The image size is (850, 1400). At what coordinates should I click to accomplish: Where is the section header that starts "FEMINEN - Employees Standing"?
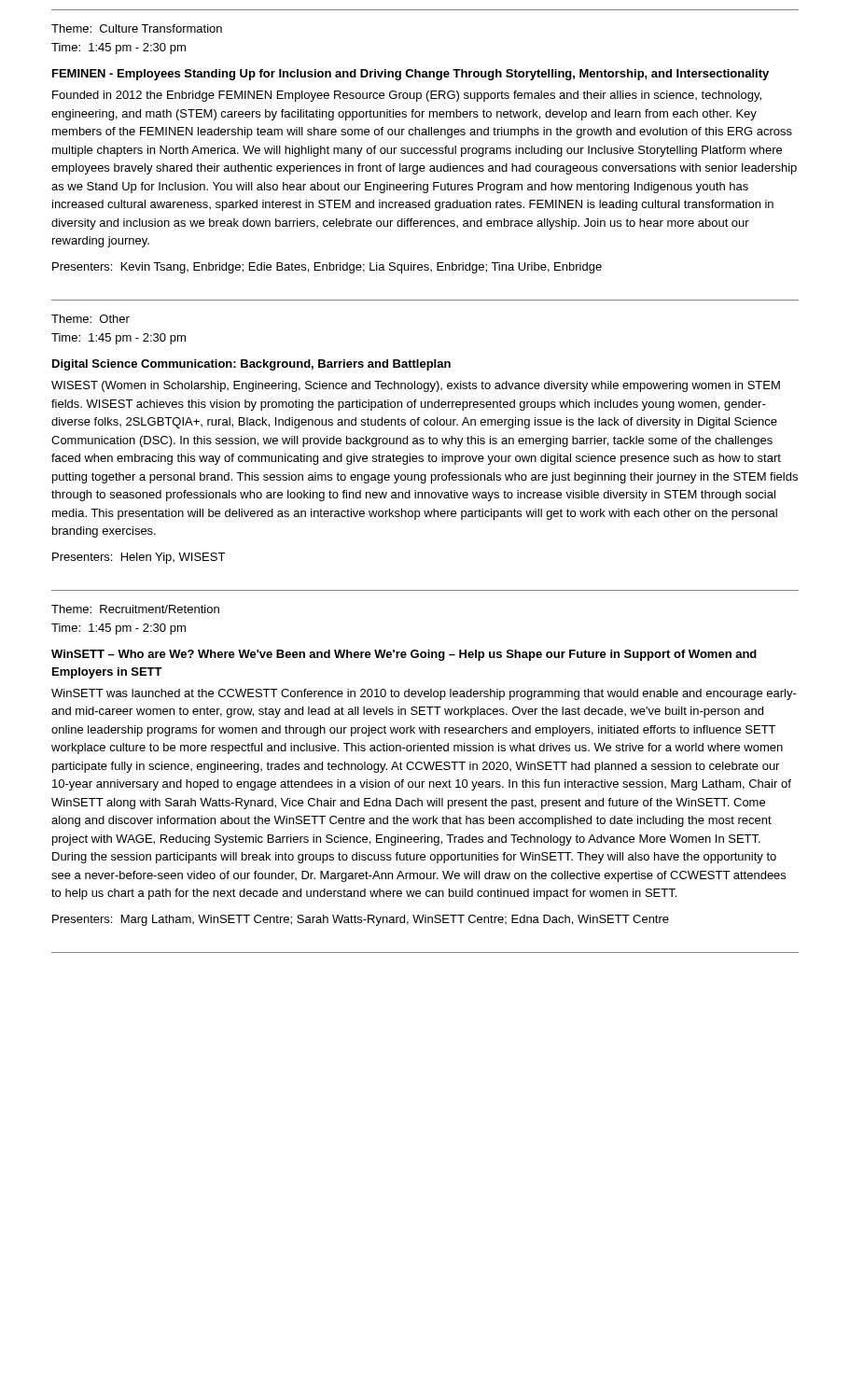tap(410, 73)
